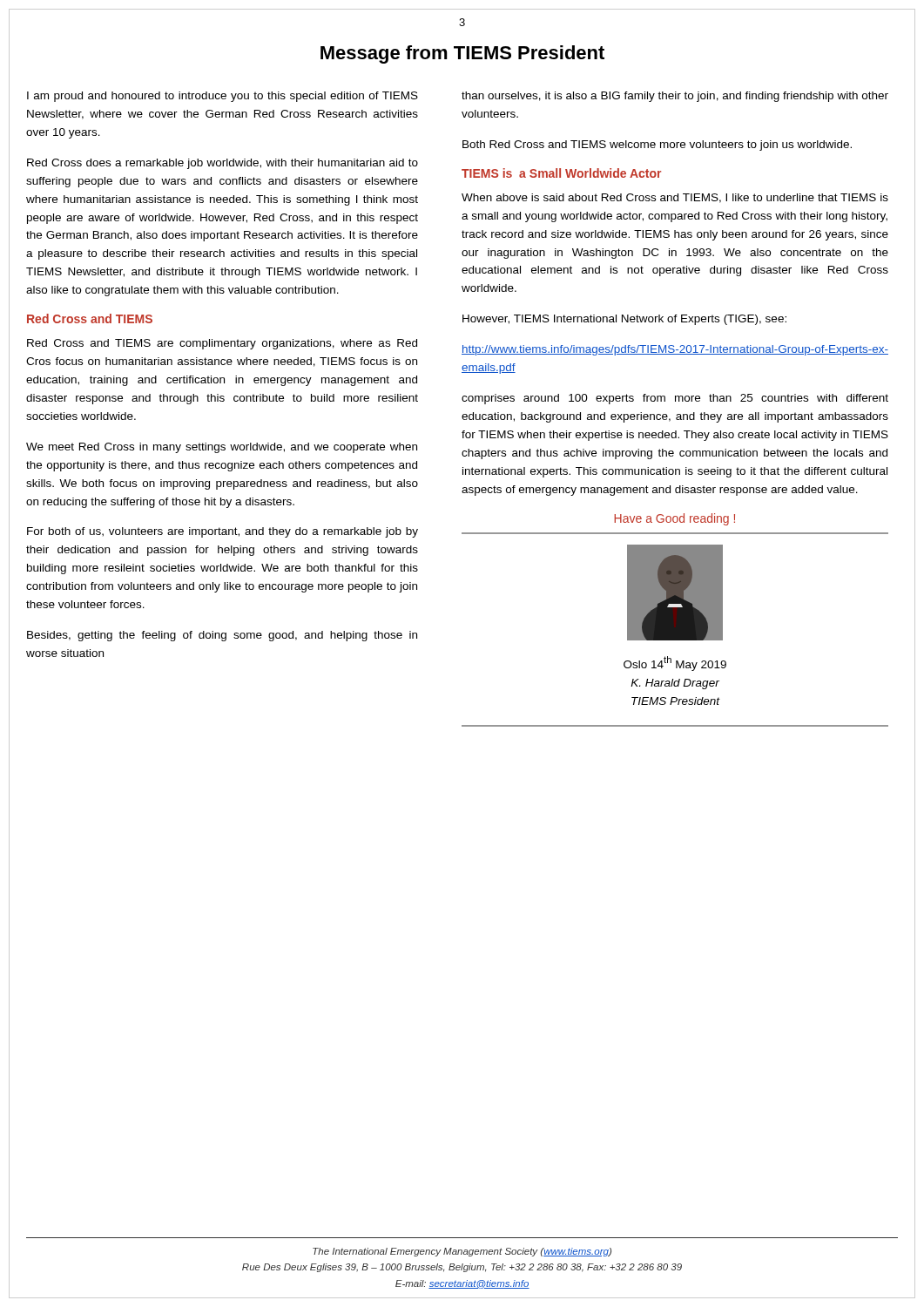The width and height of the screenshot is (924, 1307).
Task: Locate the block of text that opens with "Besides, getting the feeling"
Action: tap(222, 644)
